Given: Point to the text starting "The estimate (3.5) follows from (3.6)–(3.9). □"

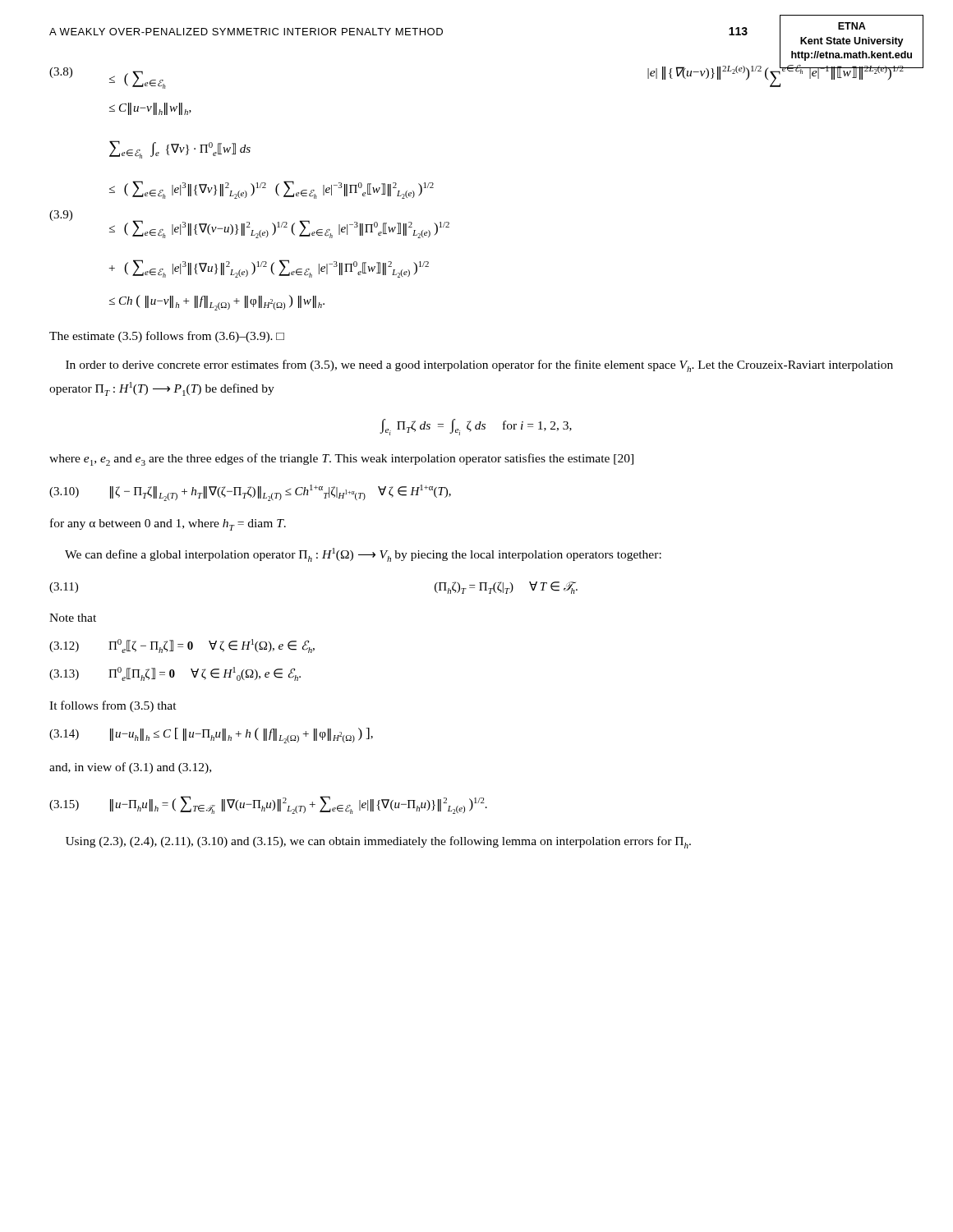Looking at the screenshot, I should tap(167, 335).
